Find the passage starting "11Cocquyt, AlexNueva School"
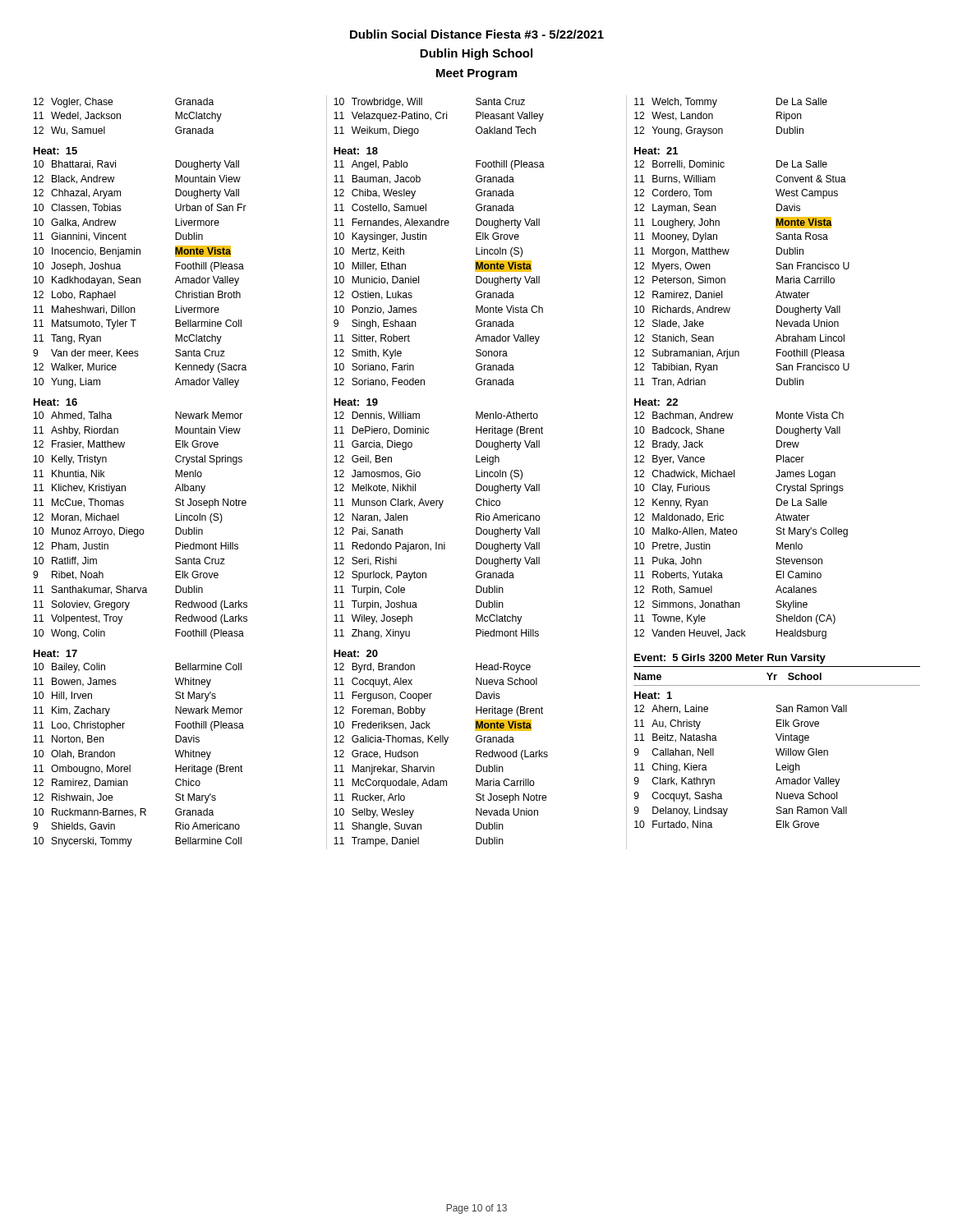Viewport: 953px width, 1232px height. (x=476, y=682)
